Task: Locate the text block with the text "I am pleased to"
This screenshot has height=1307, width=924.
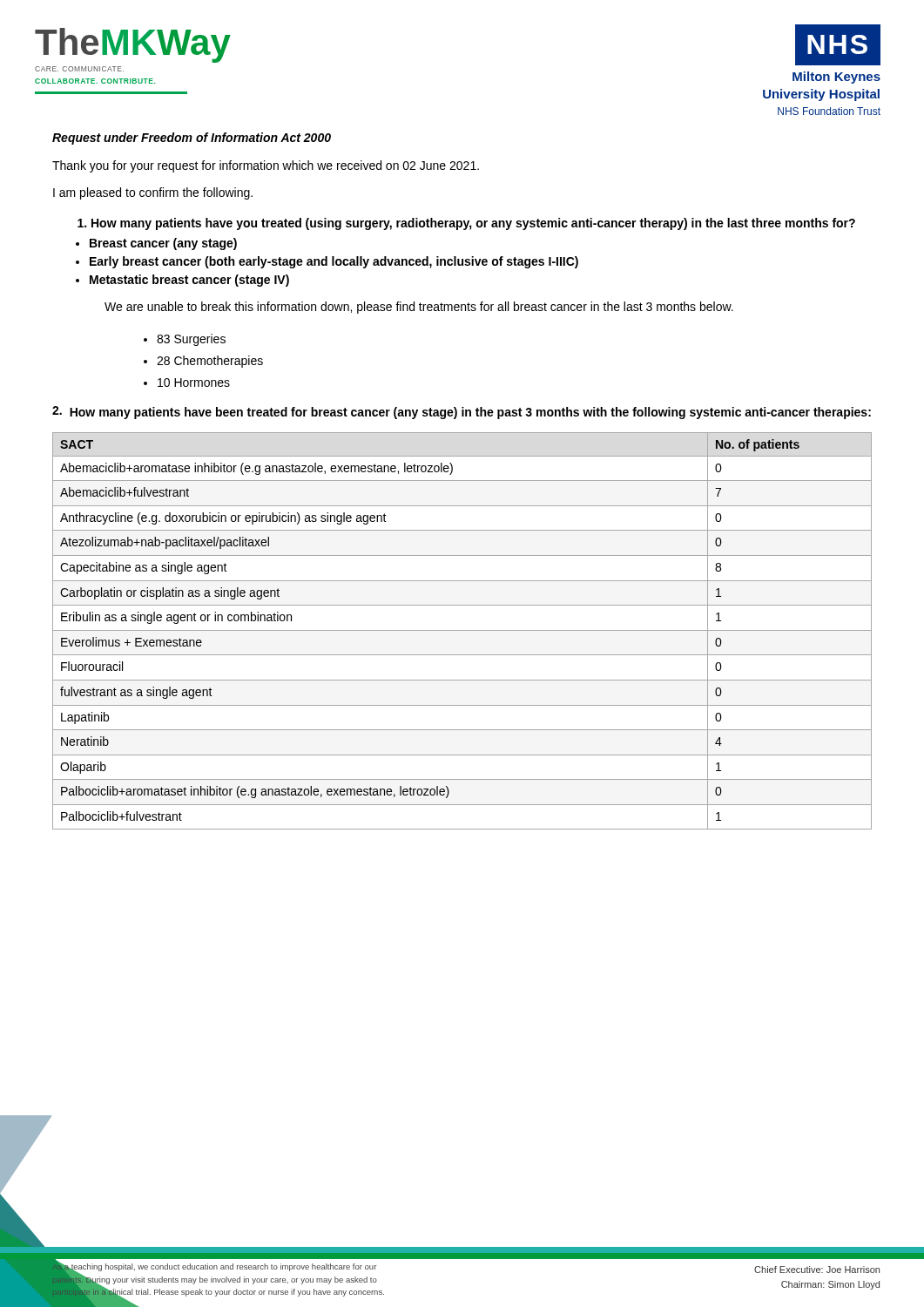Action: tap(153, 193)
